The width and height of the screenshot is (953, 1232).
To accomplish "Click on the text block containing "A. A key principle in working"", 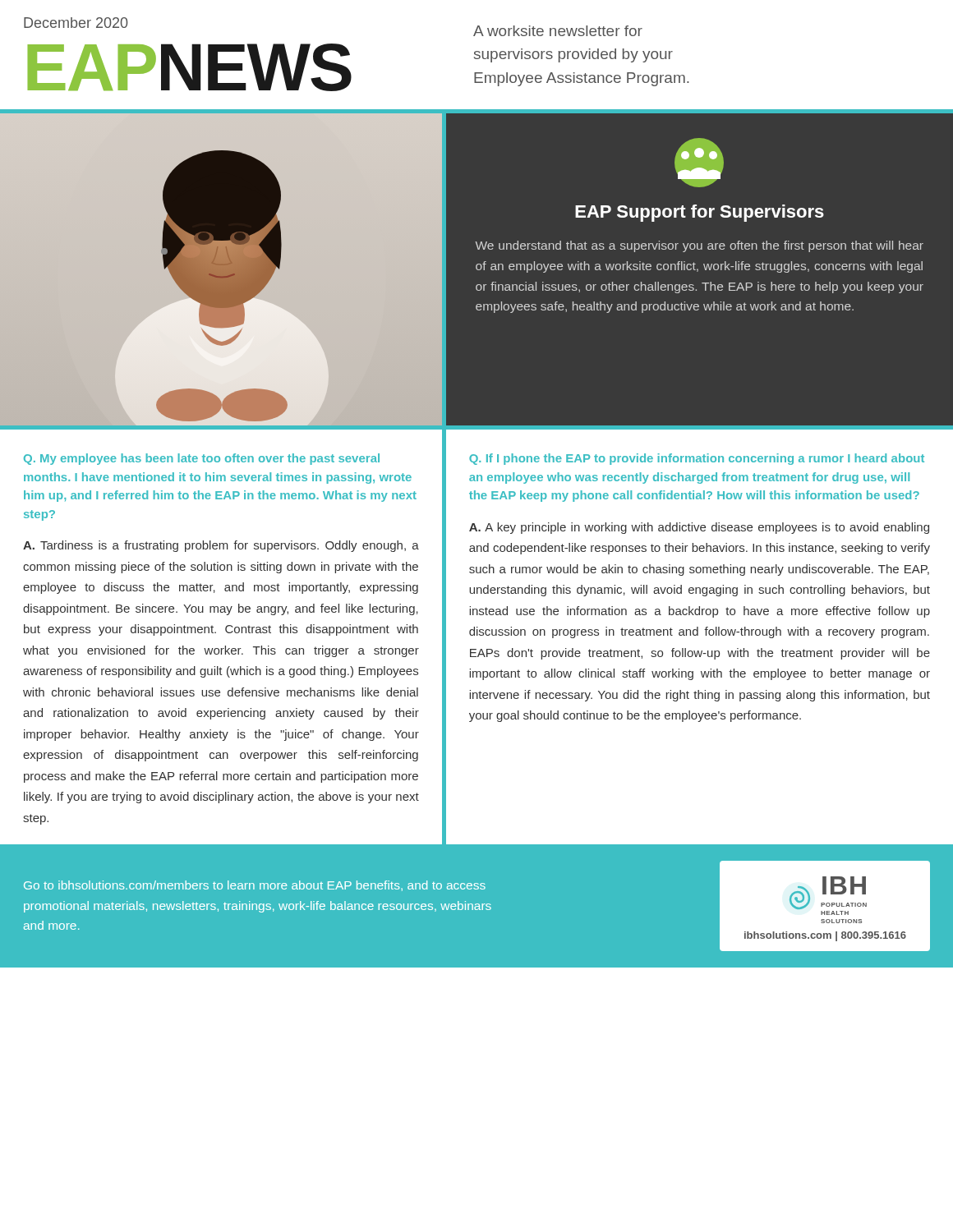I will [x=699, y=621].
